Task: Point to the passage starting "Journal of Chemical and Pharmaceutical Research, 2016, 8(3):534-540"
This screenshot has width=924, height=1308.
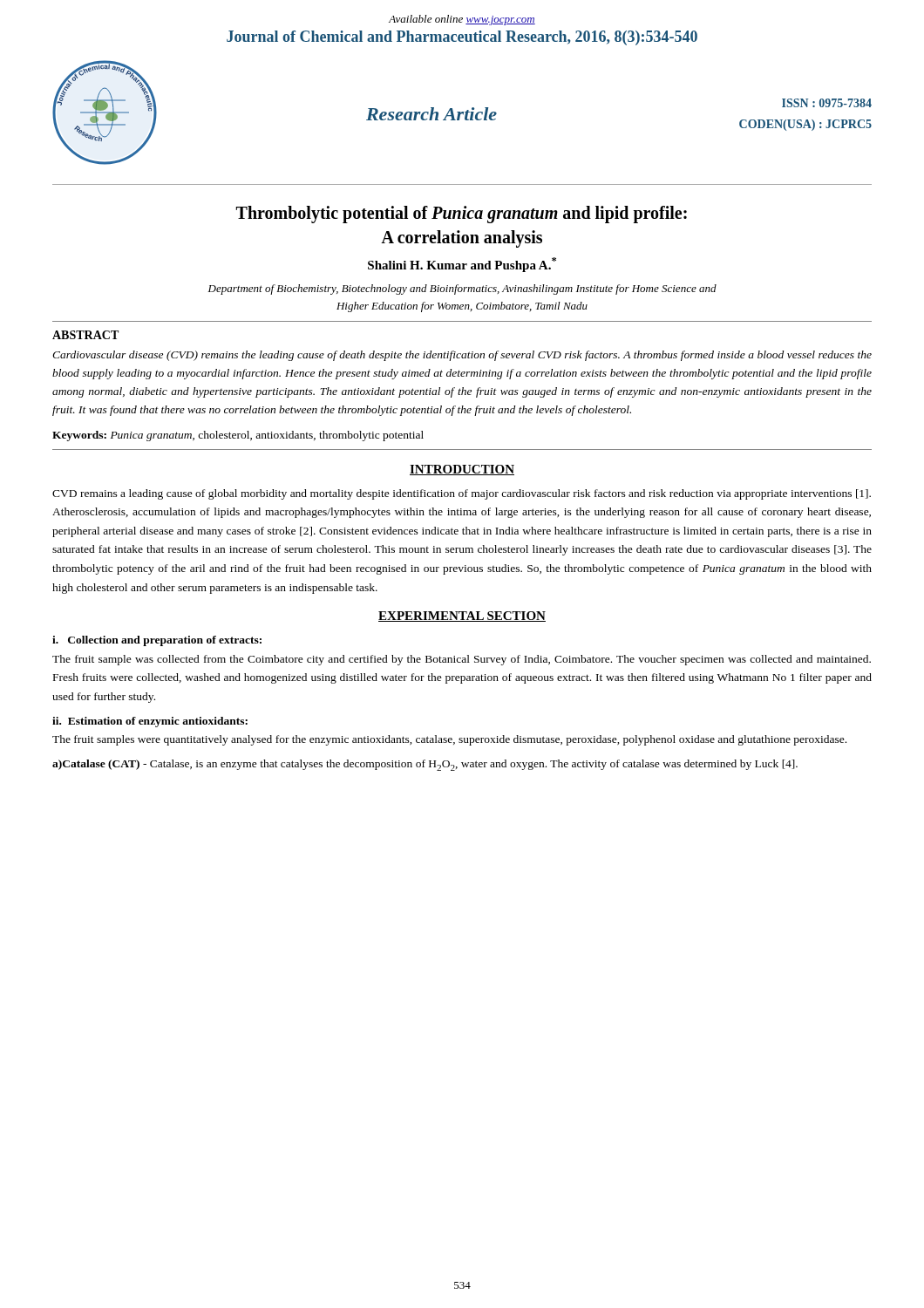Action: point(462,37)
